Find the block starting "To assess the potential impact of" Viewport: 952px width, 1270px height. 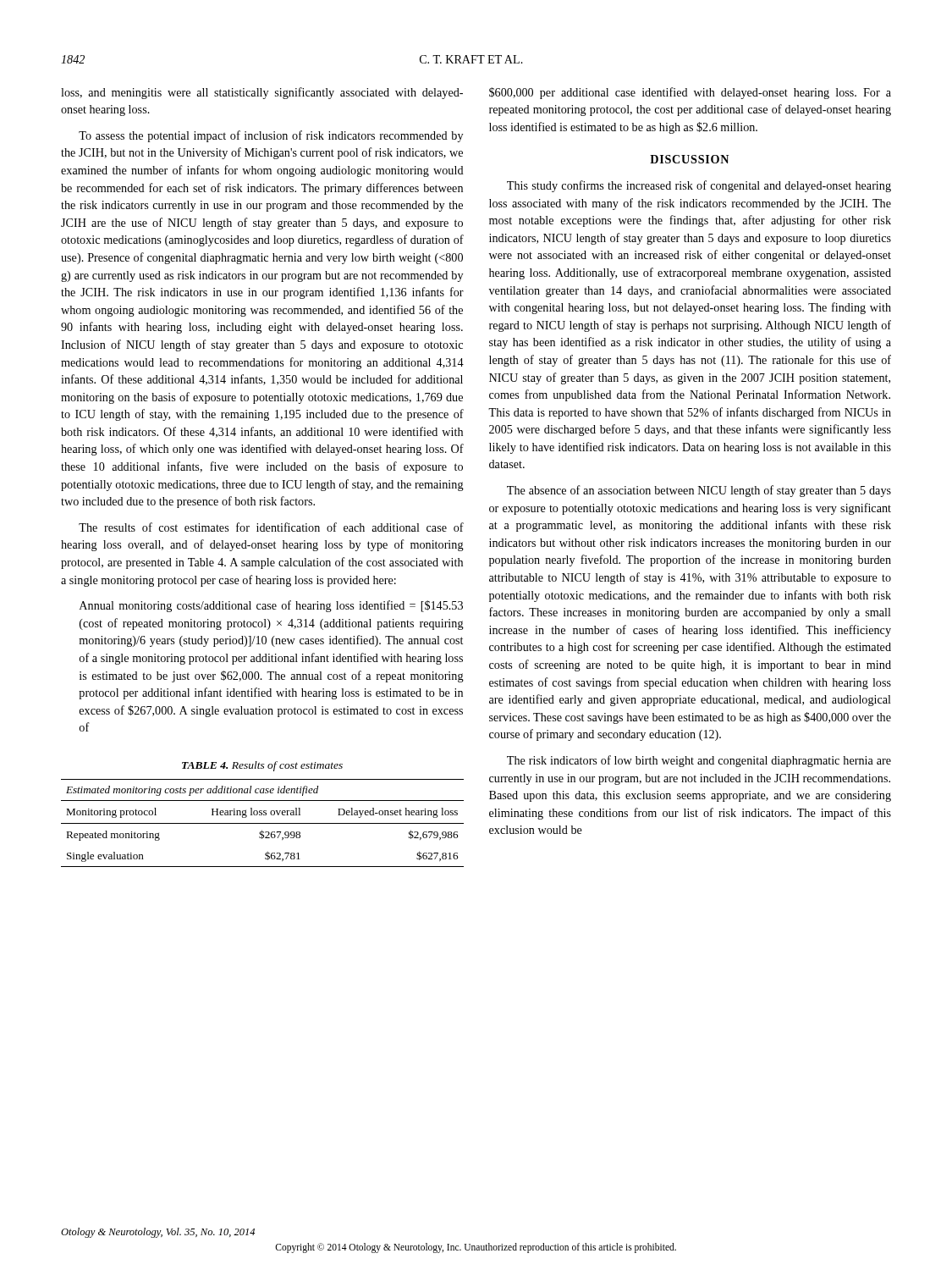(262, 319)
